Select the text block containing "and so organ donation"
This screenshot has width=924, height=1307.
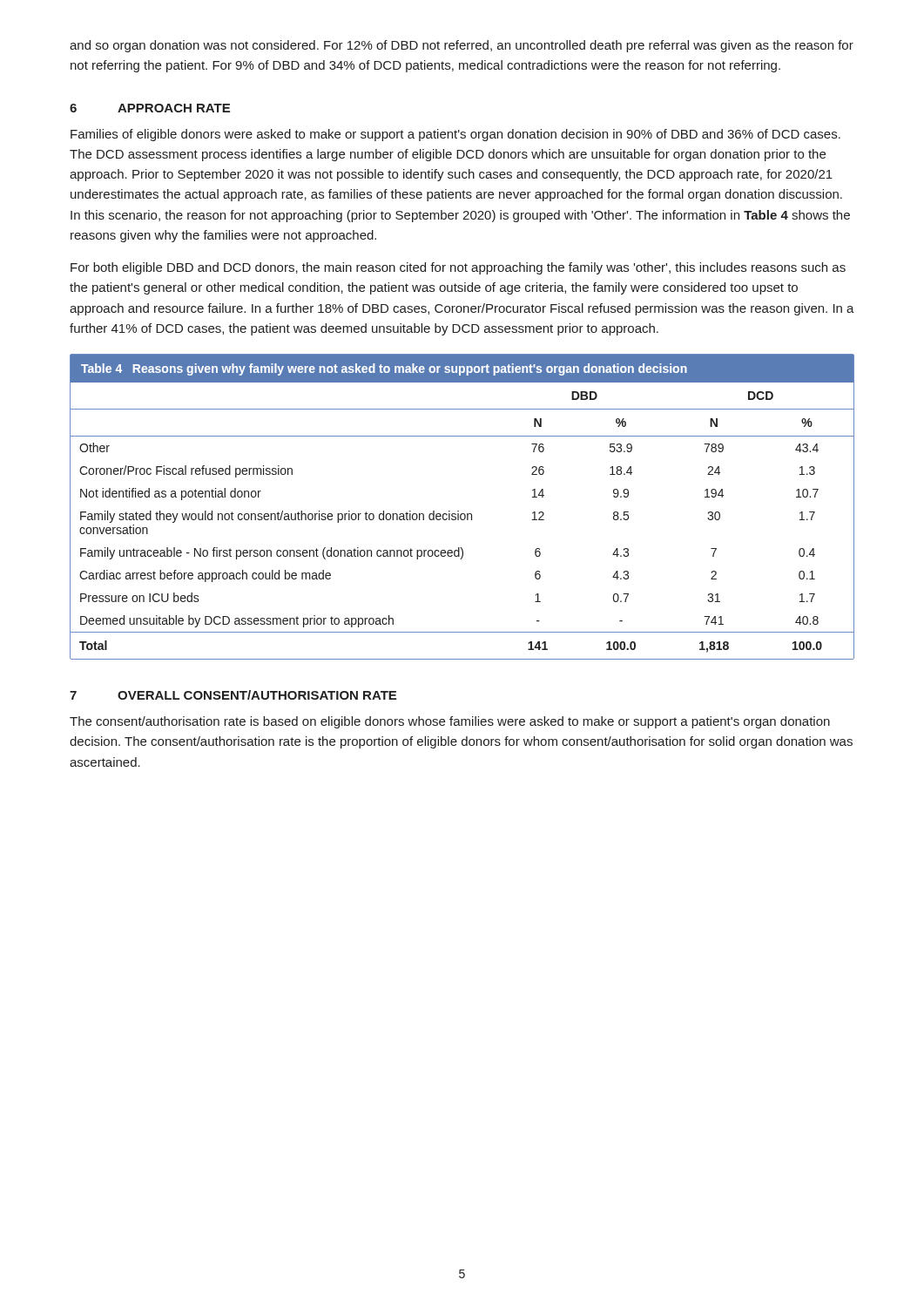(x=461, y=55)
